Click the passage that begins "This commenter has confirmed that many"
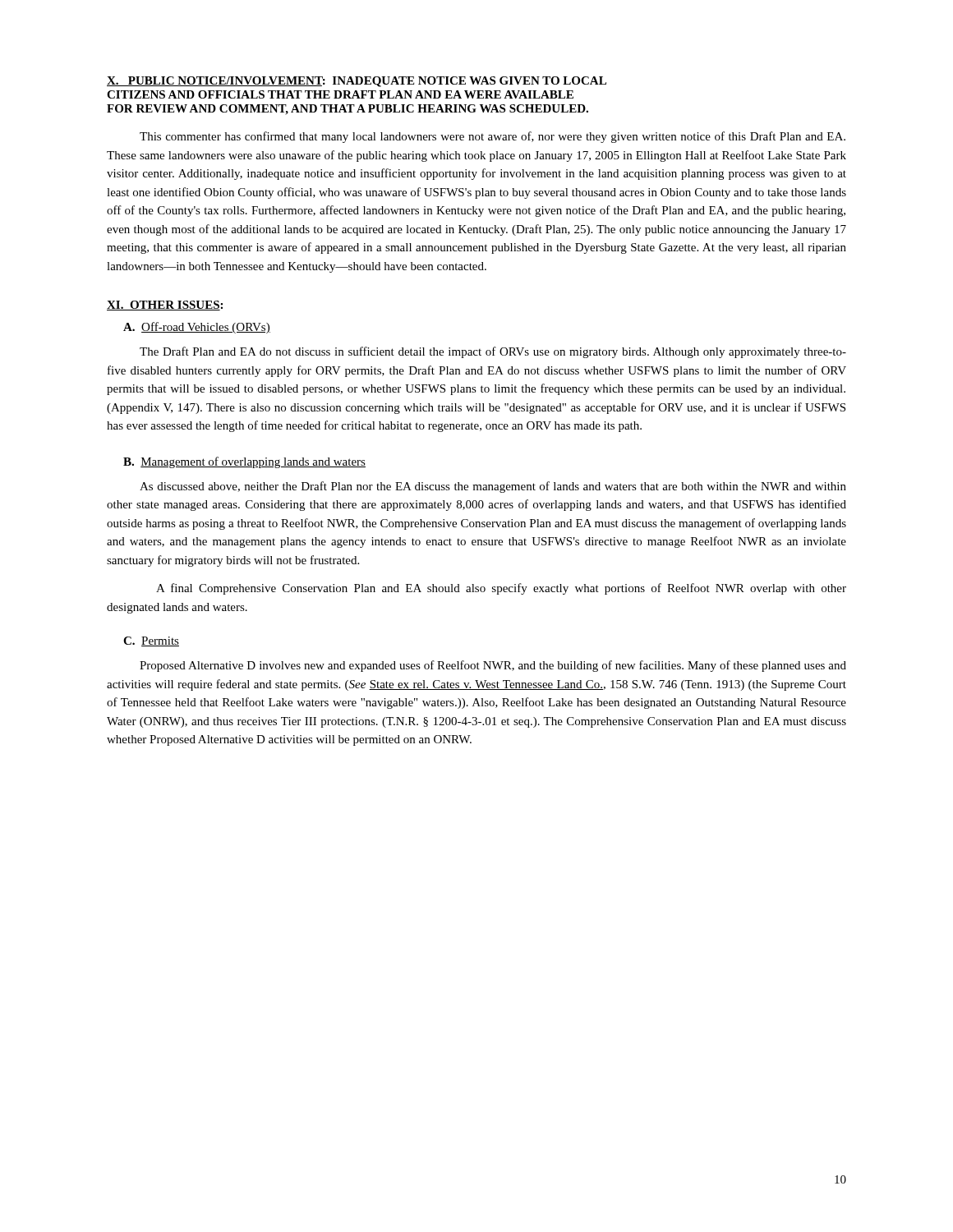953x1232 pixels. pos(476,201)
